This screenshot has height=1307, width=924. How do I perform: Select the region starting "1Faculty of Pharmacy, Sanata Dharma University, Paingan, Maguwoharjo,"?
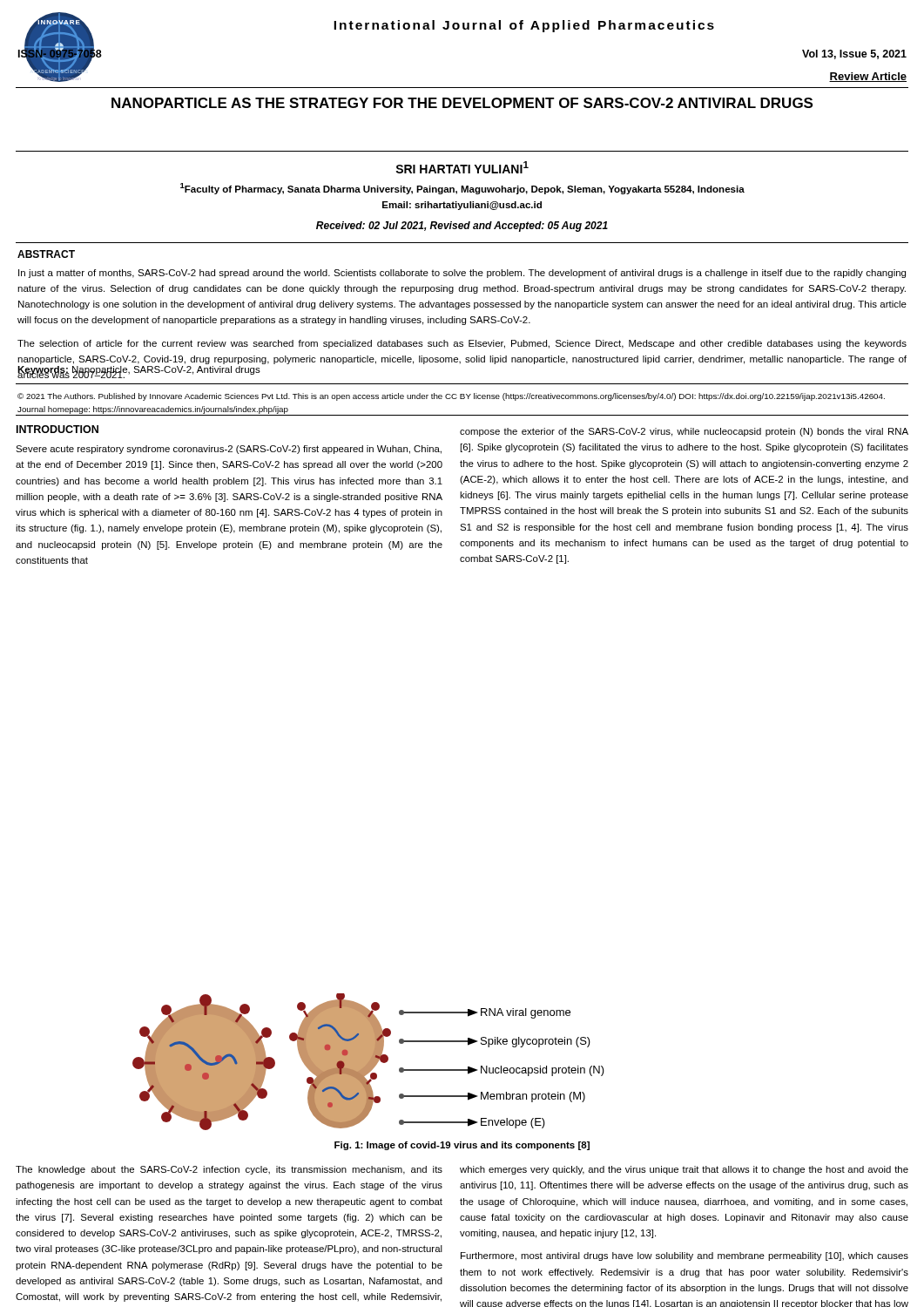tap(462, 195)
